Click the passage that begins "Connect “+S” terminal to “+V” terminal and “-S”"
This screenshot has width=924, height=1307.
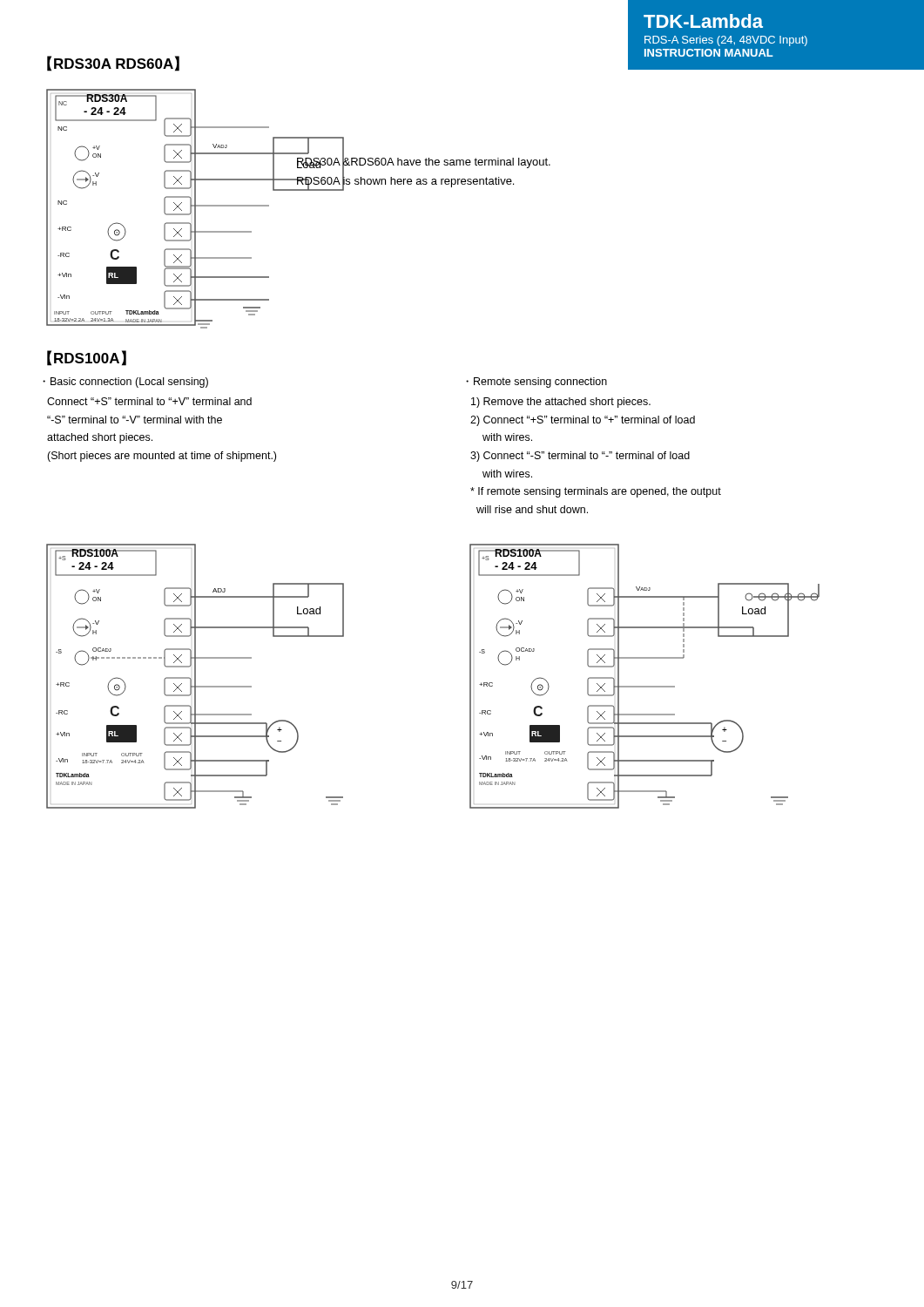162,429
